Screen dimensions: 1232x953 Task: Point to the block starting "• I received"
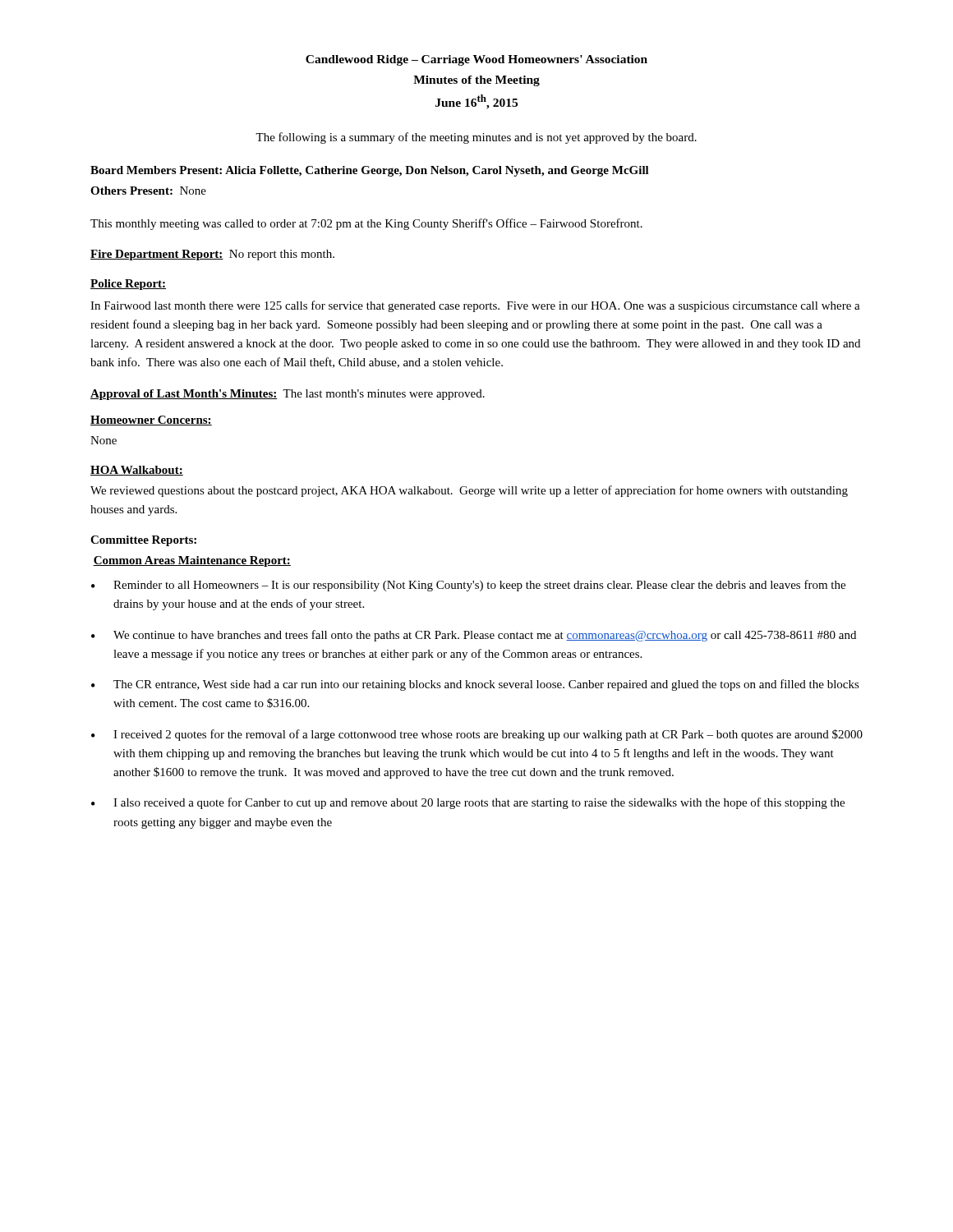(x=476, y=754)
